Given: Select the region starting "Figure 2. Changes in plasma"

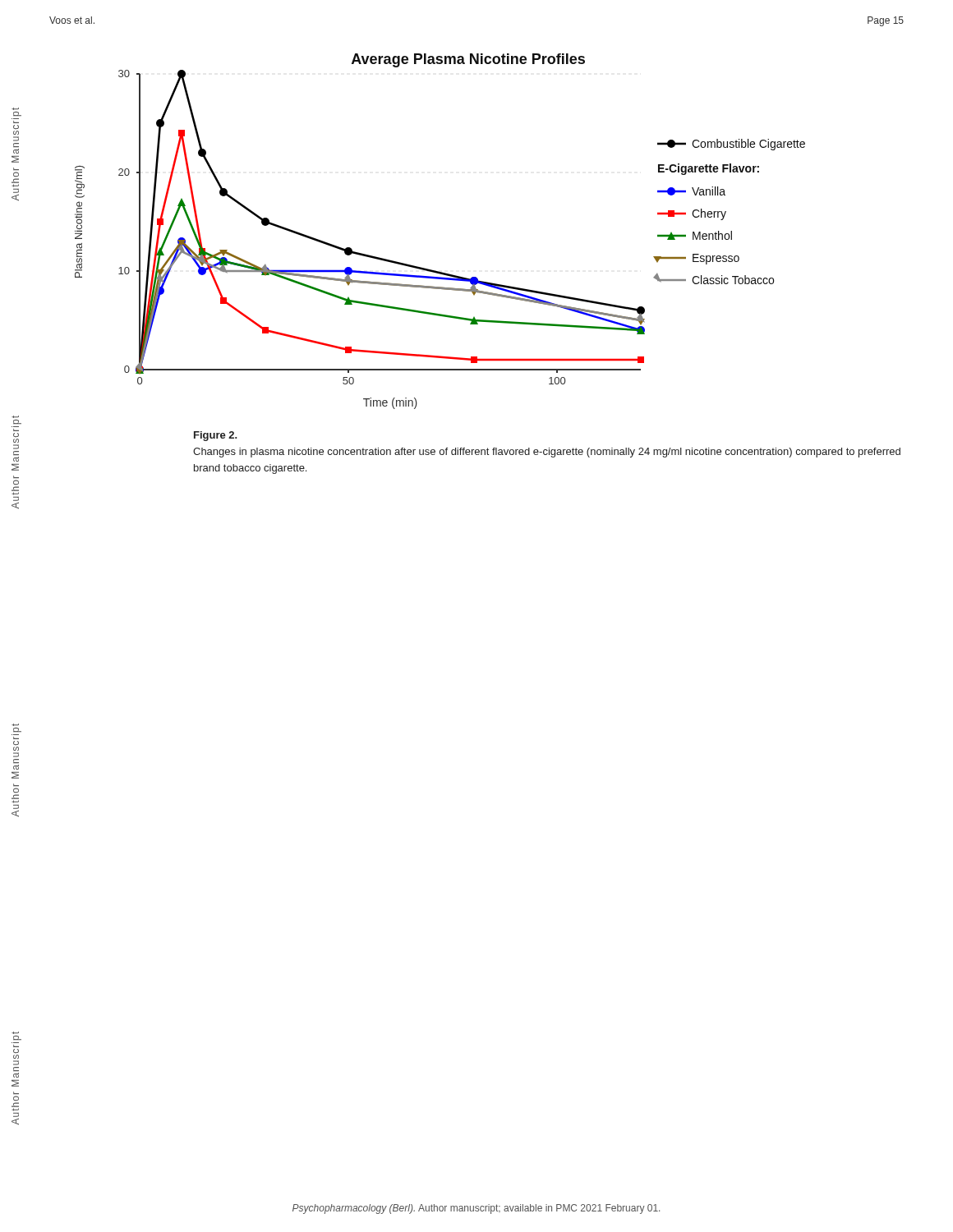Looking at the screenshot, I should pyautogui.click(x=547, y=451).
